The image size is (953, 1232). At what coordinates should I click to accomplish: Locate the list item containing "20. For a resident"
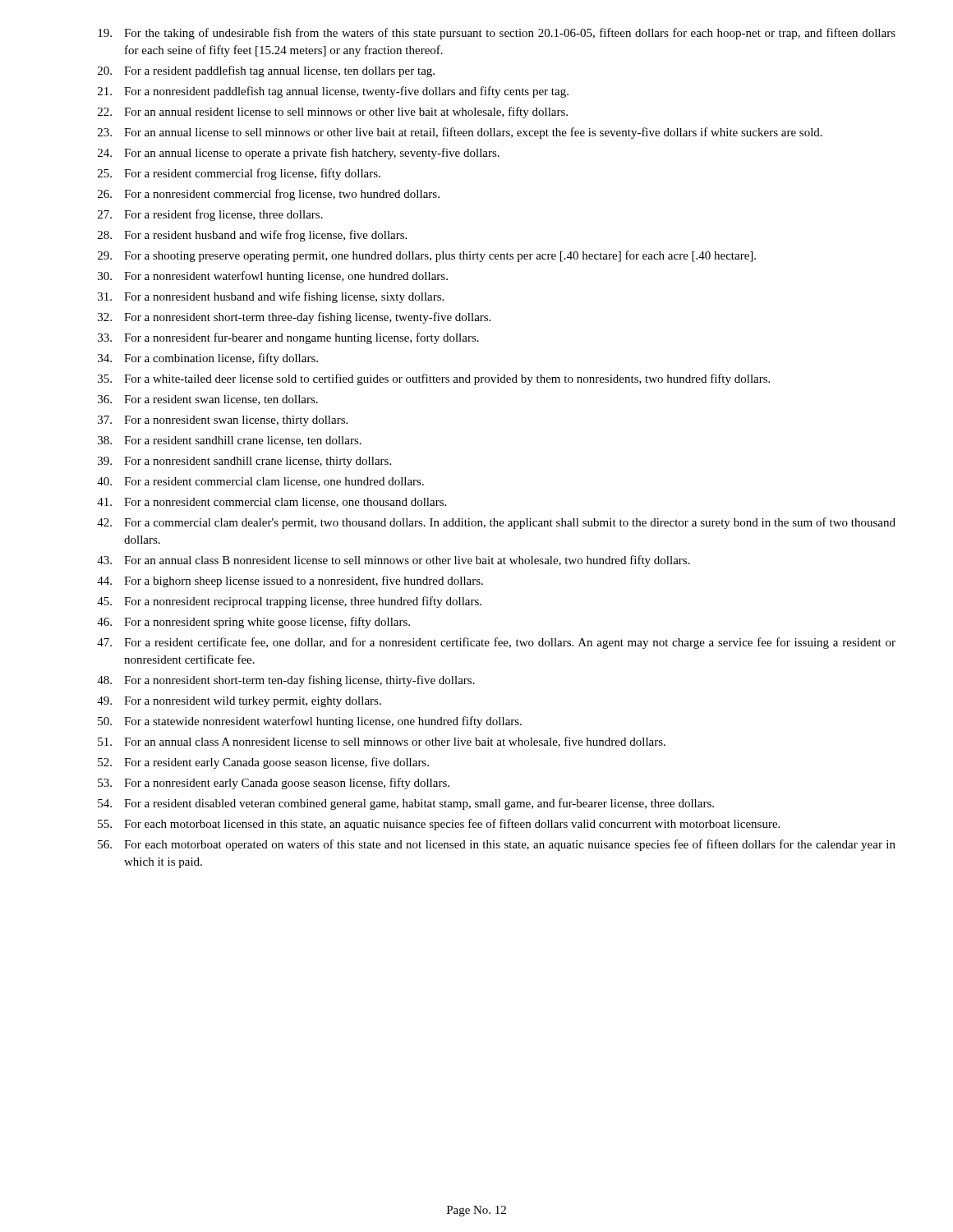(266, 71)
